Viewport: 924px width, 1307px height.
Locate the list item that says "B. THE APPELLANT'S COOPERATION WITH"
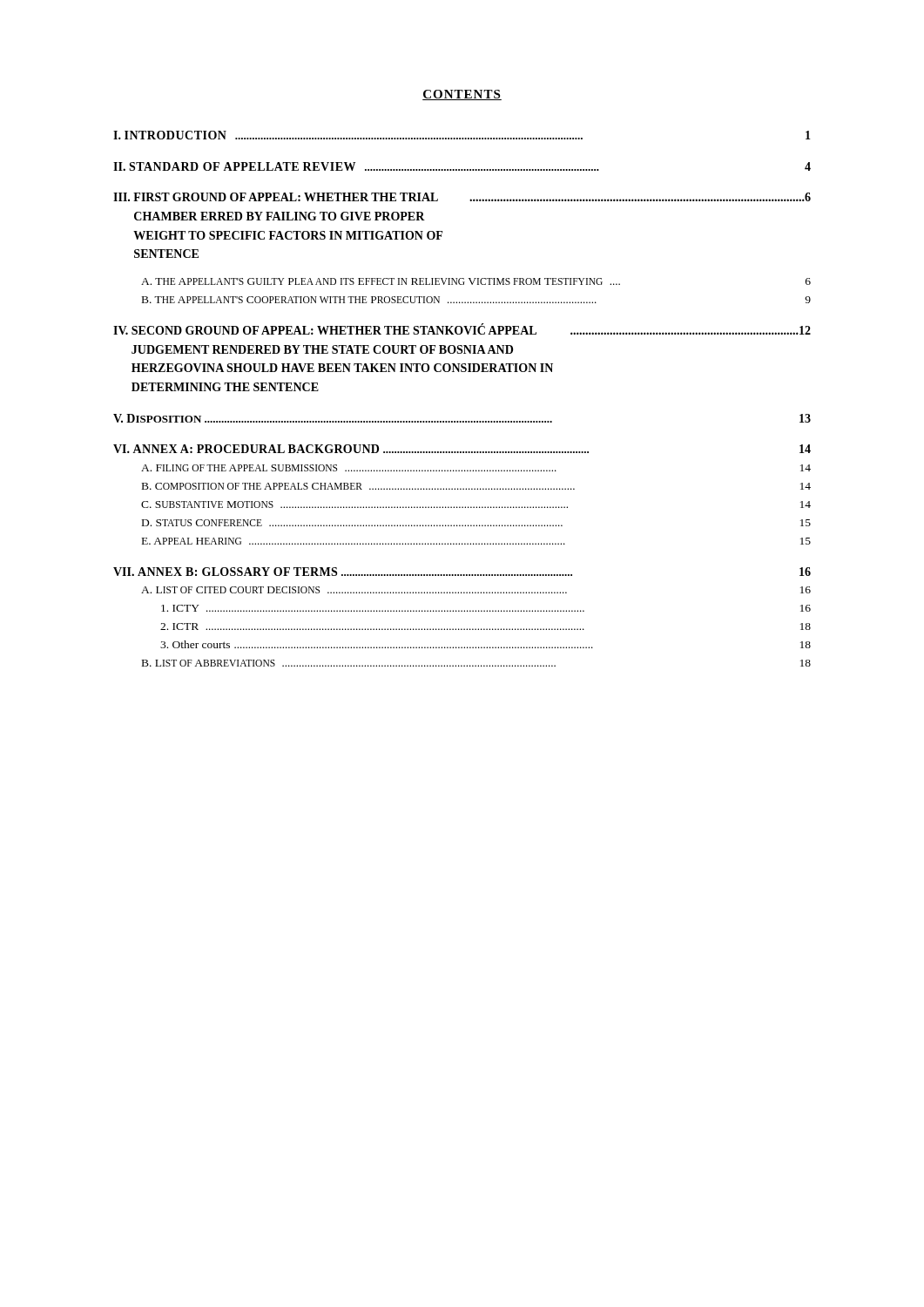point(476,300)
